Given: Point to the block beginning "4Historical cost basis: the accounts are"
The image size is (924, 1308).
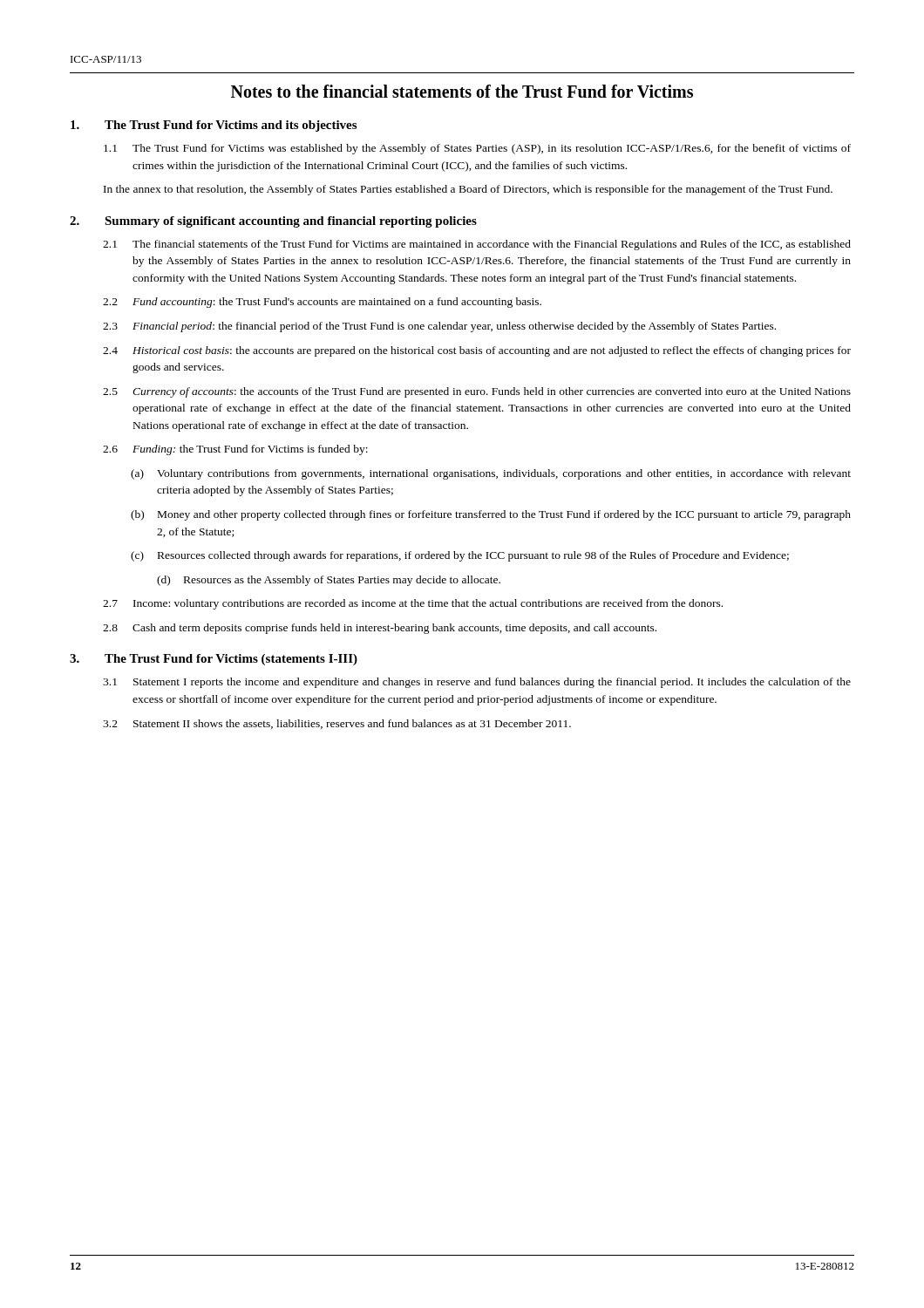Looking at the screenshot, I should click(477, 358).
